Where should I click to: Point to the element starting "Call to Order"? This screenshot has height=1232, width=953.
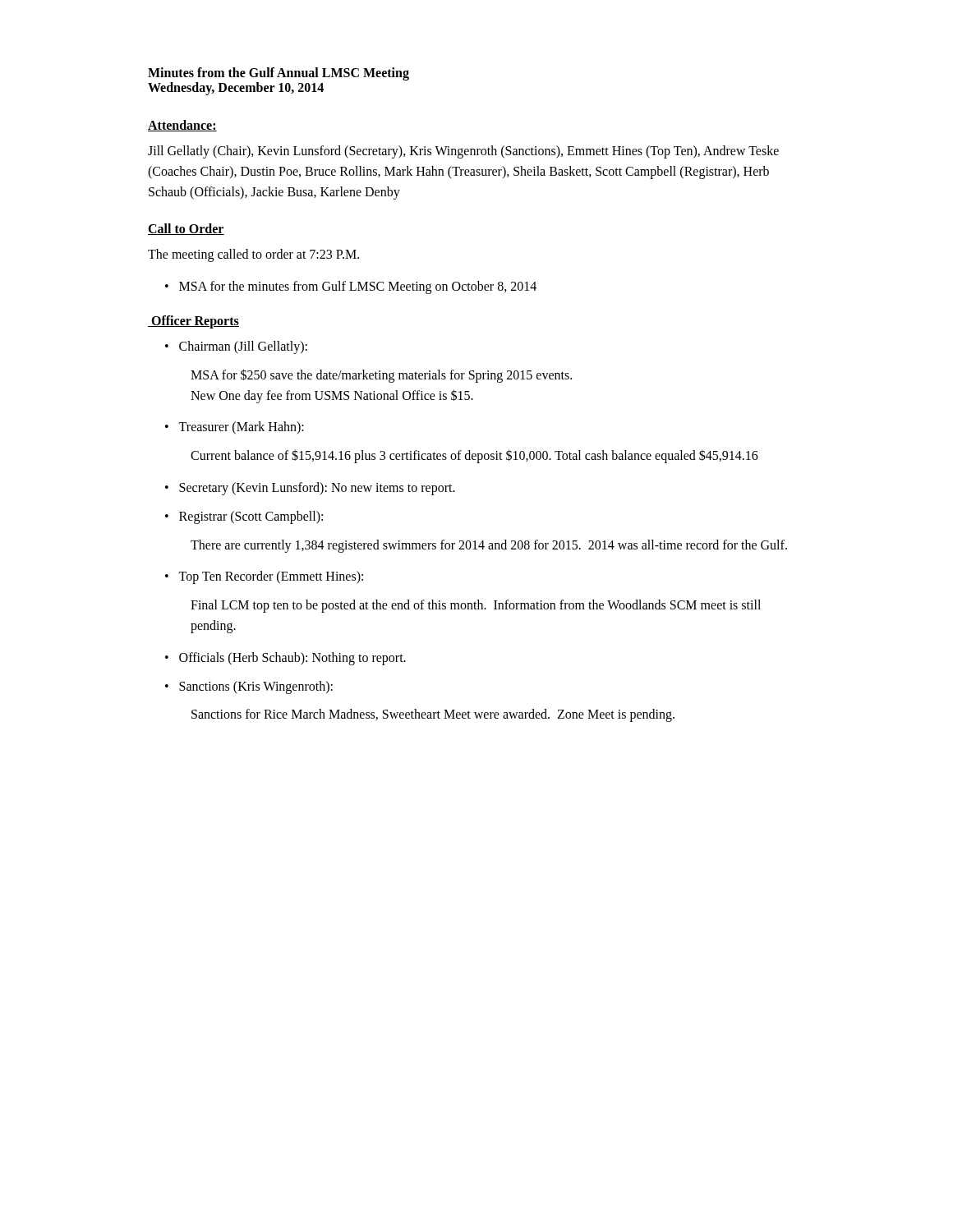[x=186, y=229]
